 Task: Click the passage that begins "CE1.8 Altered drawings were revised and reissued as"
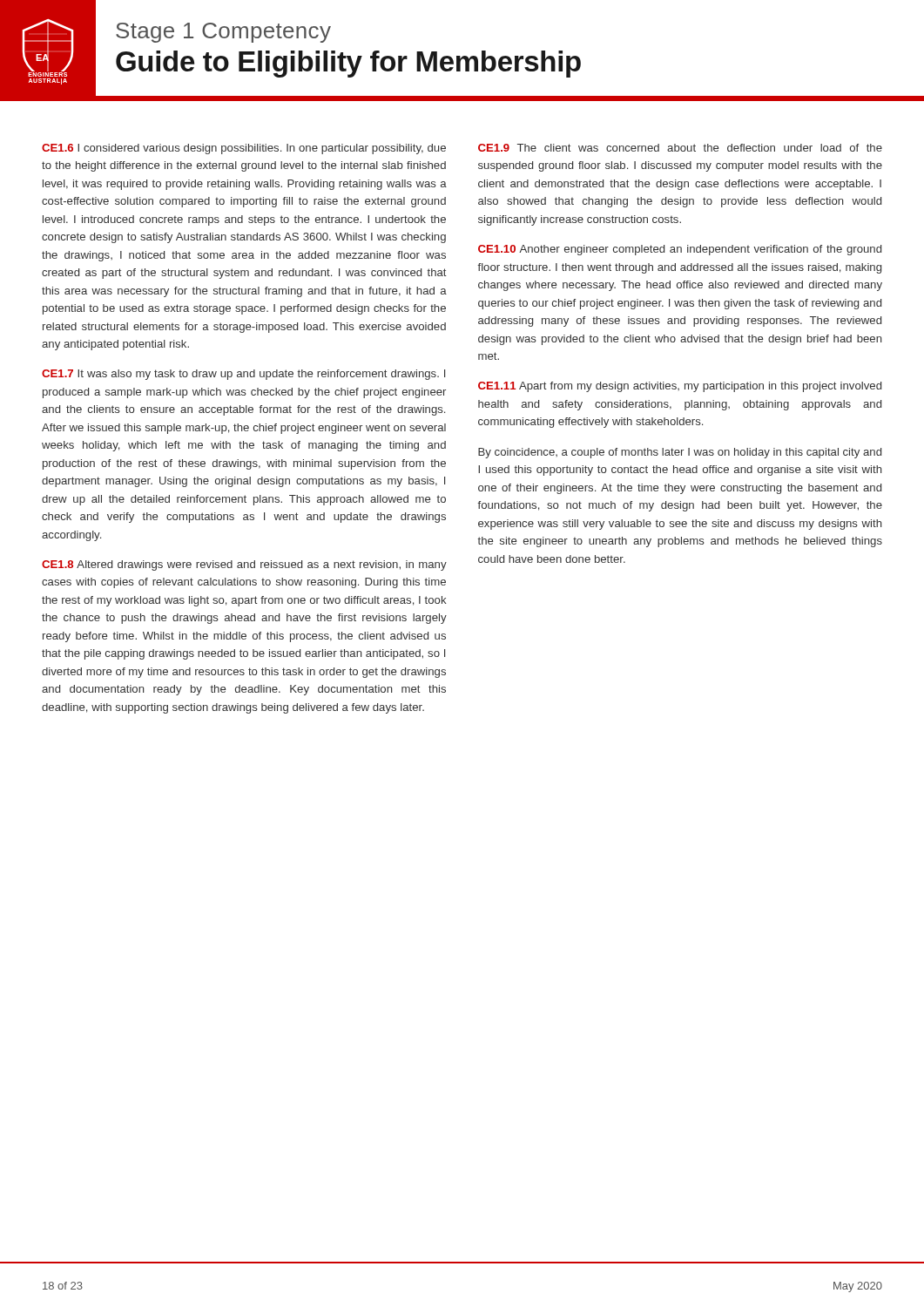[x=244, y=635]
